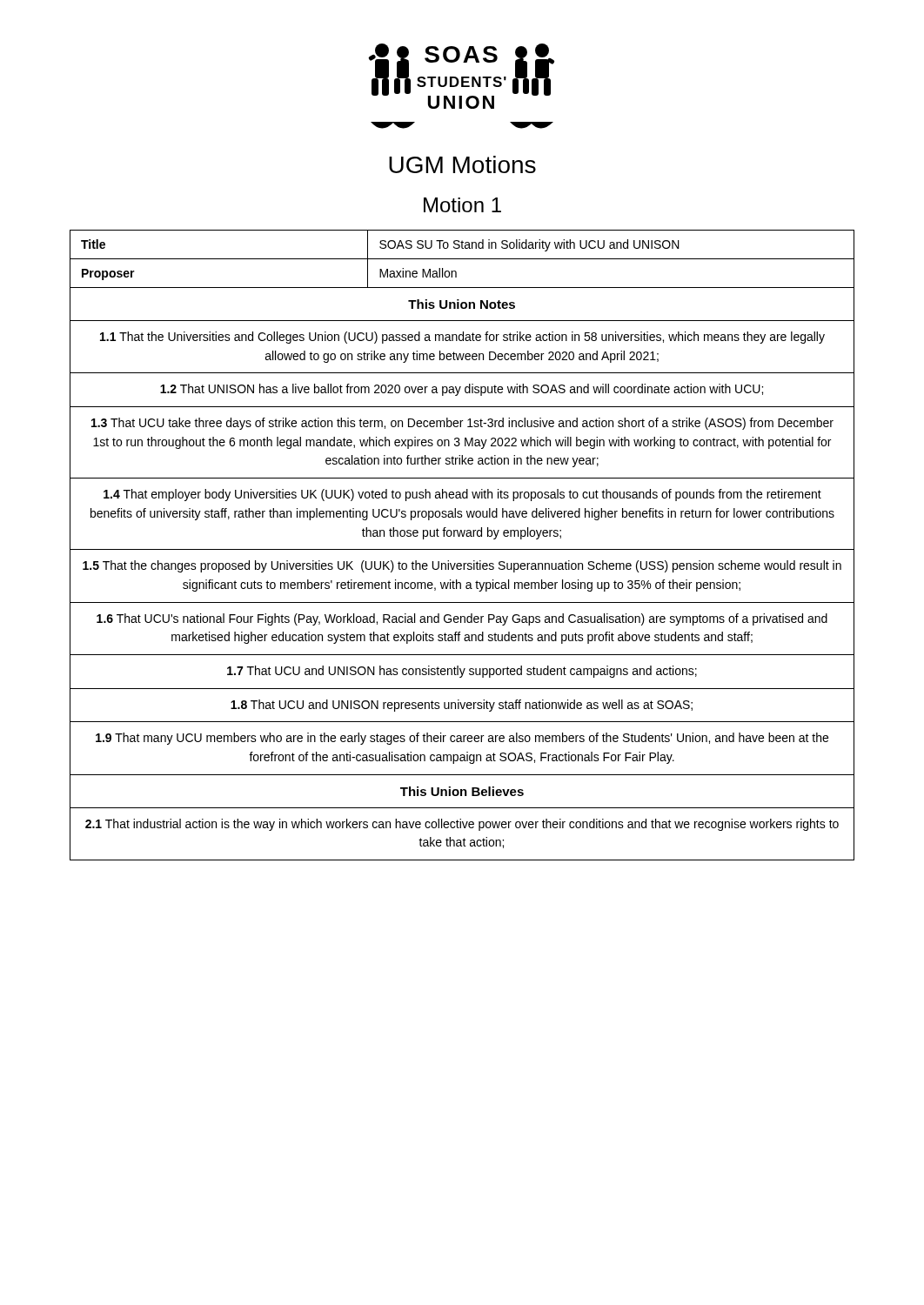Click on the logo
The height and width of the screenshot is (1305, 924).
[462, 89]
